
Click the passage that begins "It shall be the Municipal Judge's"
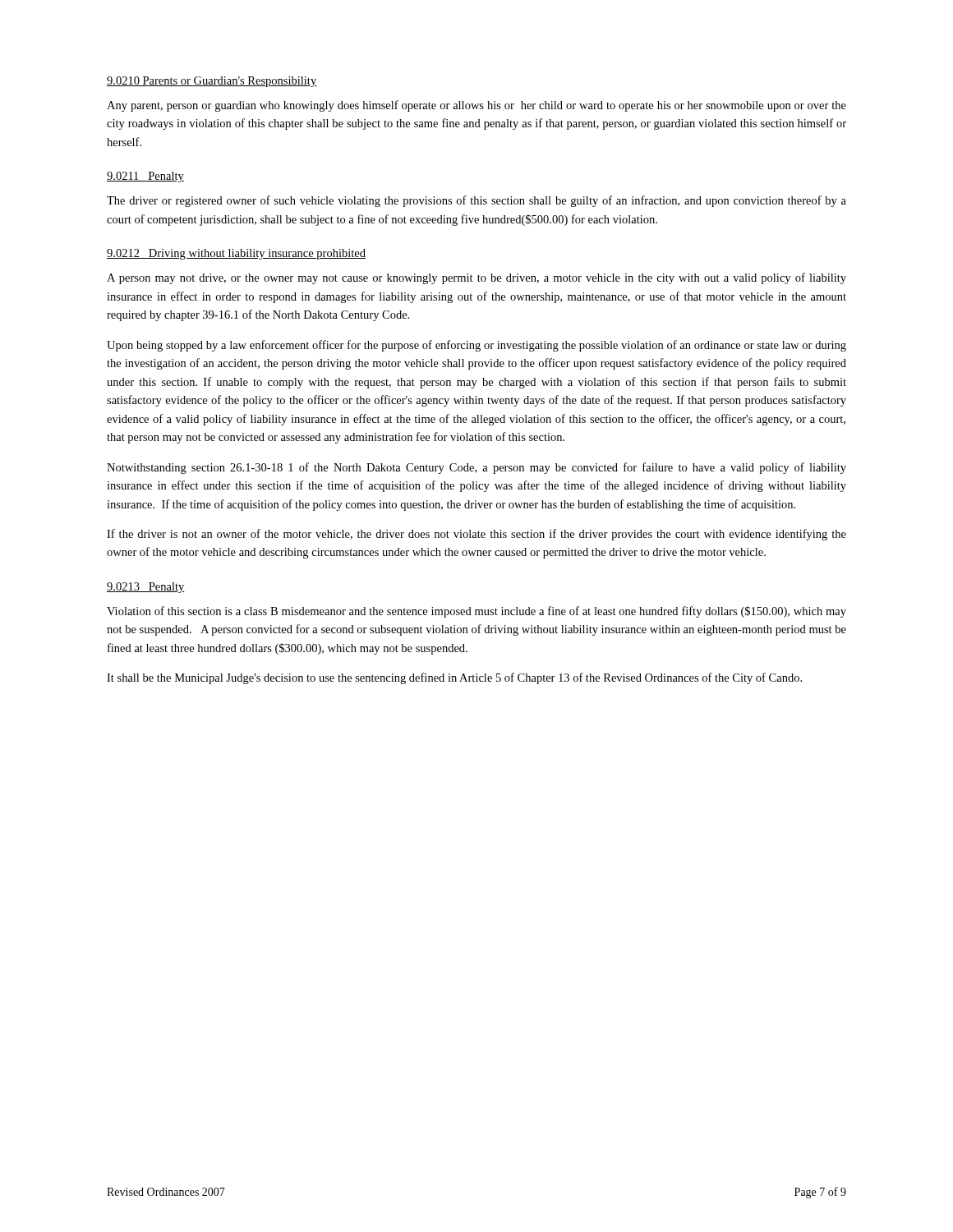(x=455, y=678)
